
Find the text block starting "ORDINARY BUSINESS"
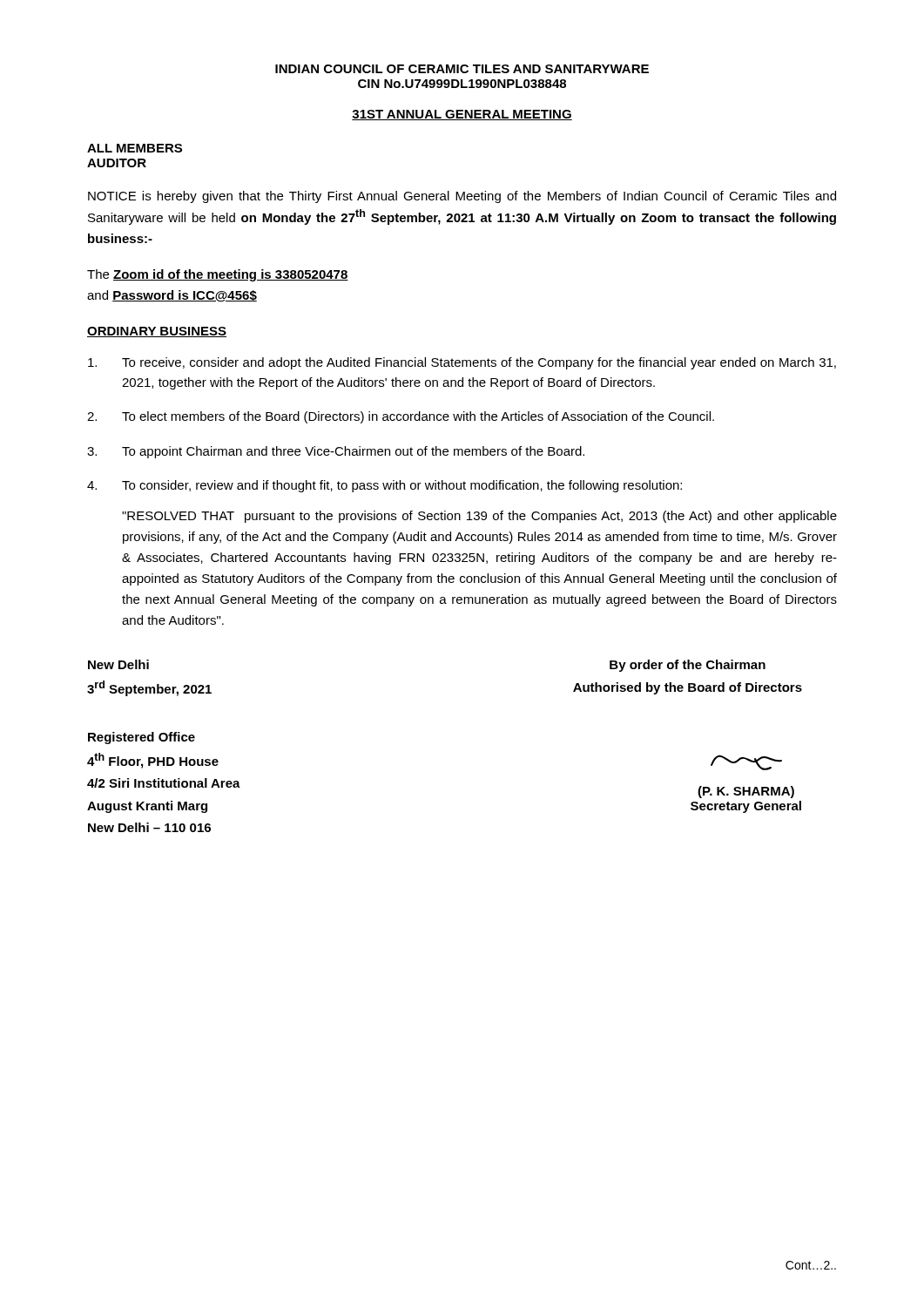click(157, 330)
